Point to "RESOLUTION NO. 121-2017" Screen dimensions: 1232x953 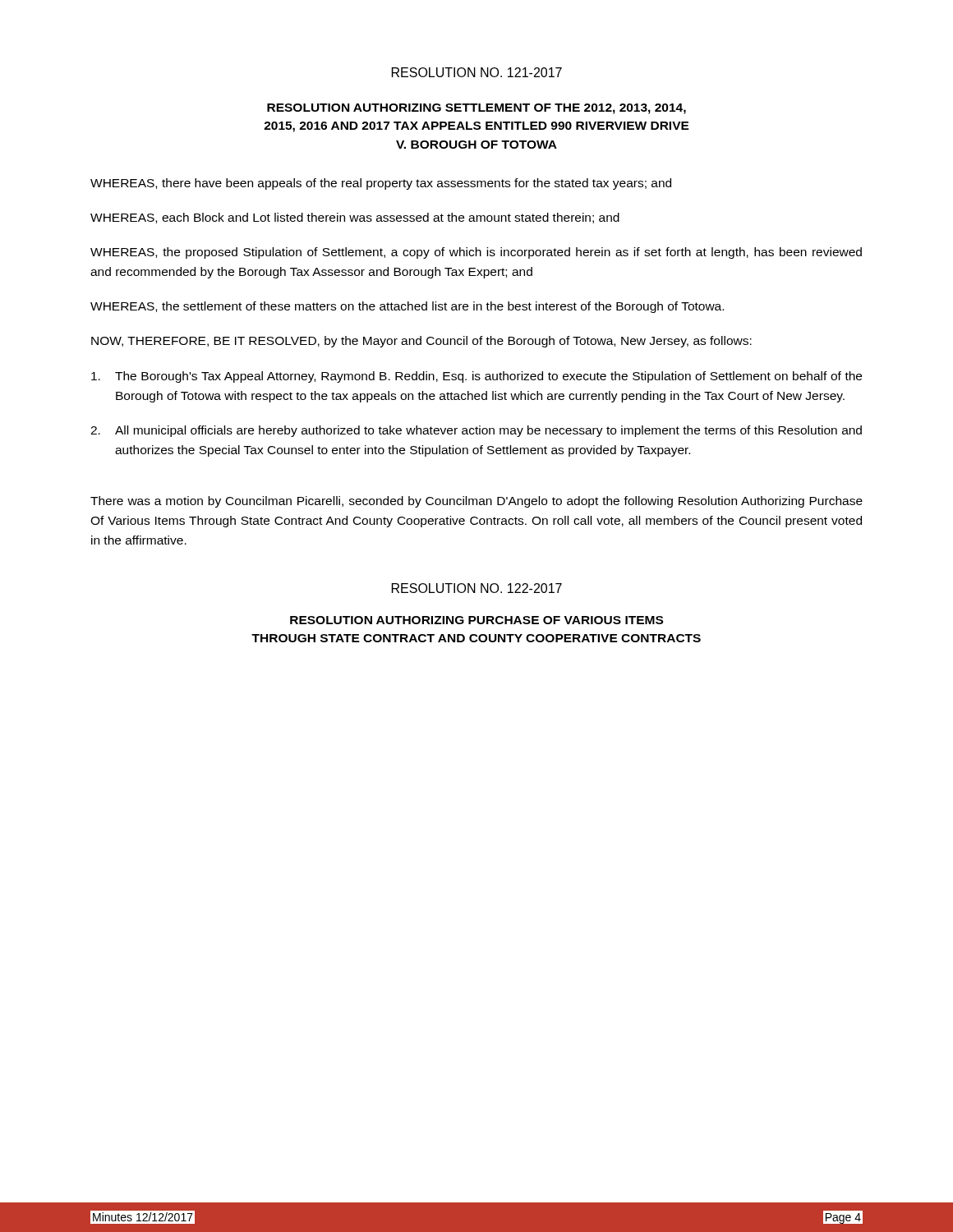(476, 73)
